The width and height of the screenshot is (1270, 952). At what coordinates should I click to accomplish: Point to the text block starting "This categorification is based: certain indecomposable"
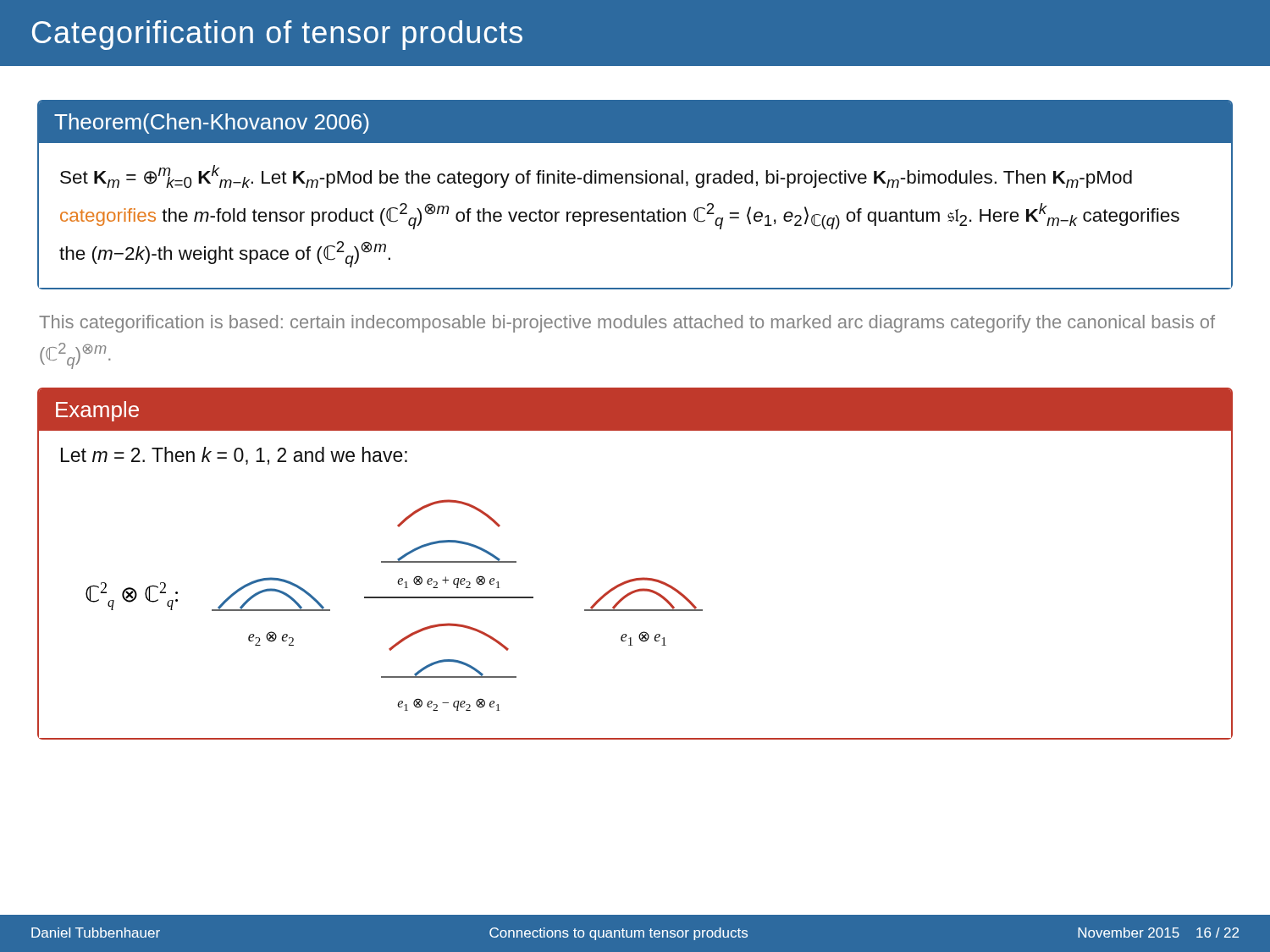click(627, 340)
